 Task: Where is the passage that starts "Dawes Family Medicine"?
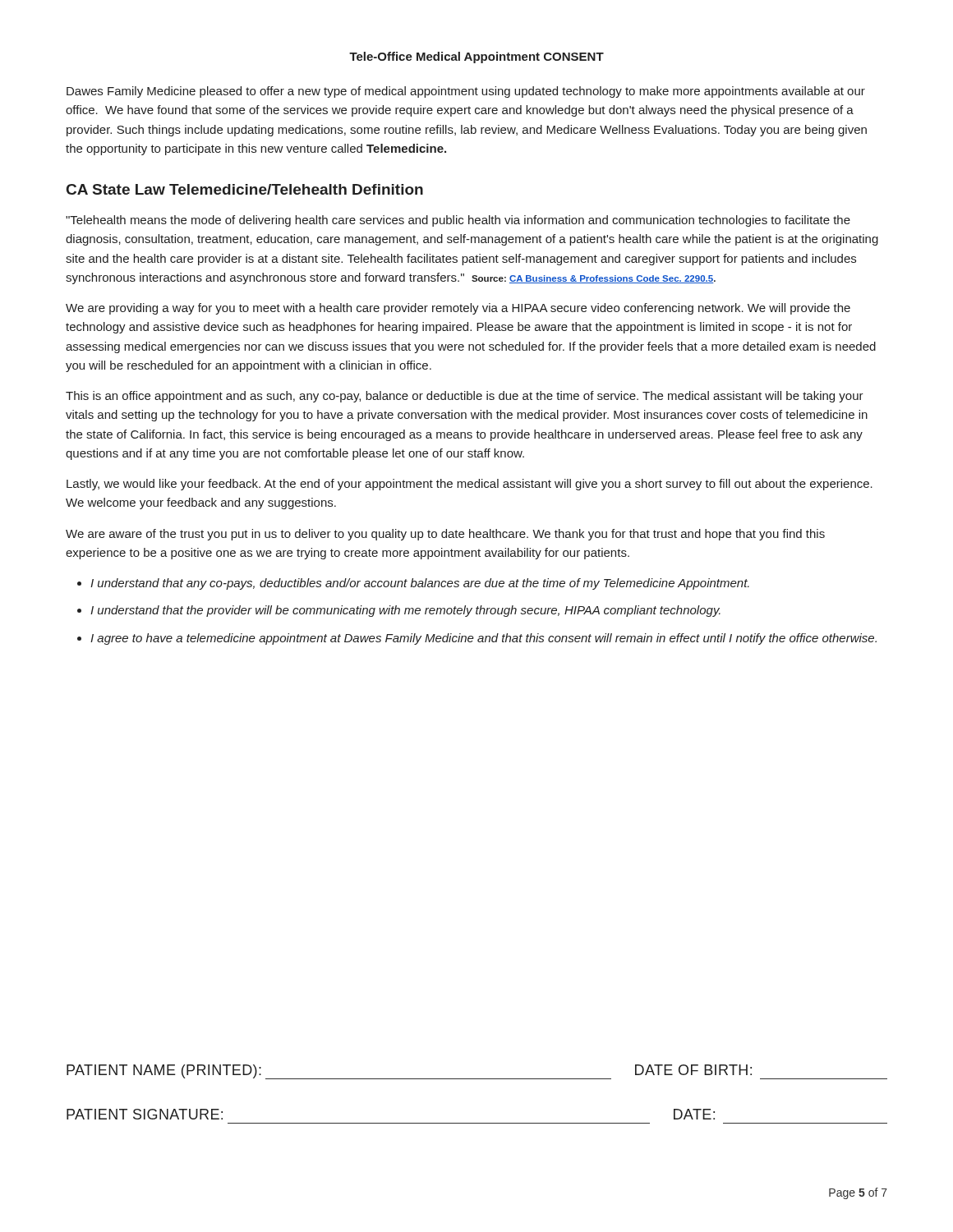467,119
